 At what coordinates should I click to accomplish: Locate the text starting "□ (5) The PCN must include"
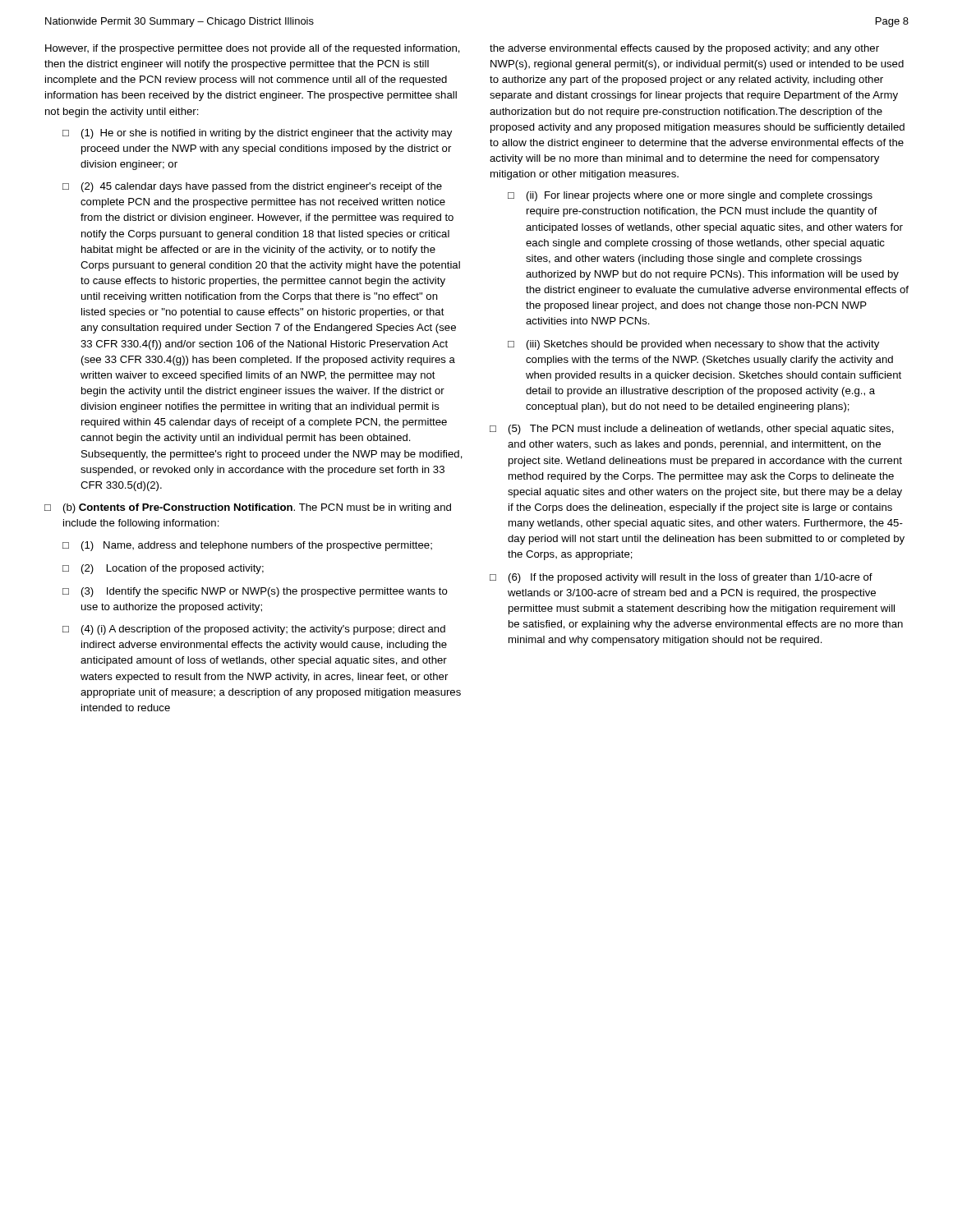tap(699, 491)
